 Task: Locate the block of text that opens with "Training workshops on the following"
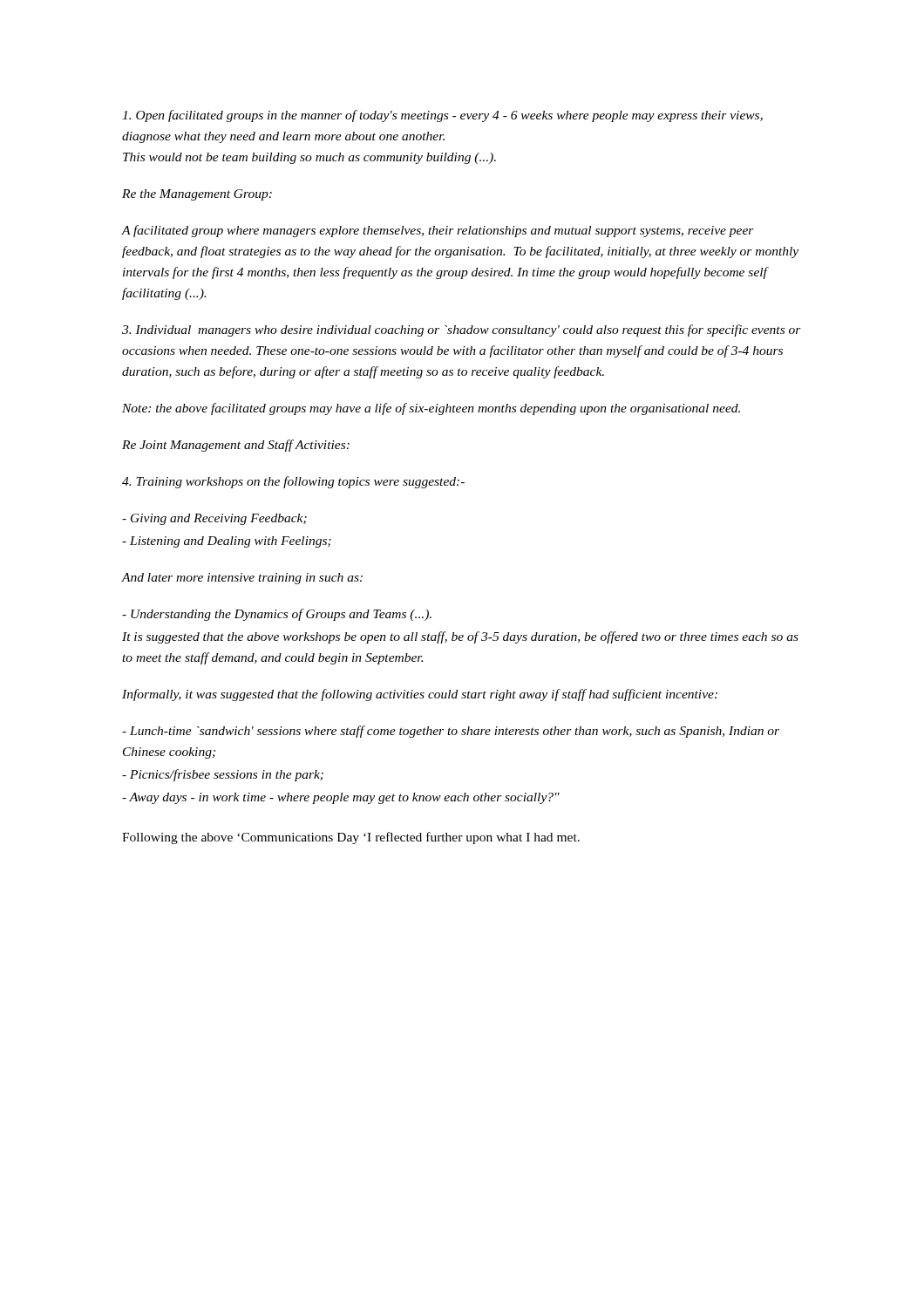coord(294,481)
